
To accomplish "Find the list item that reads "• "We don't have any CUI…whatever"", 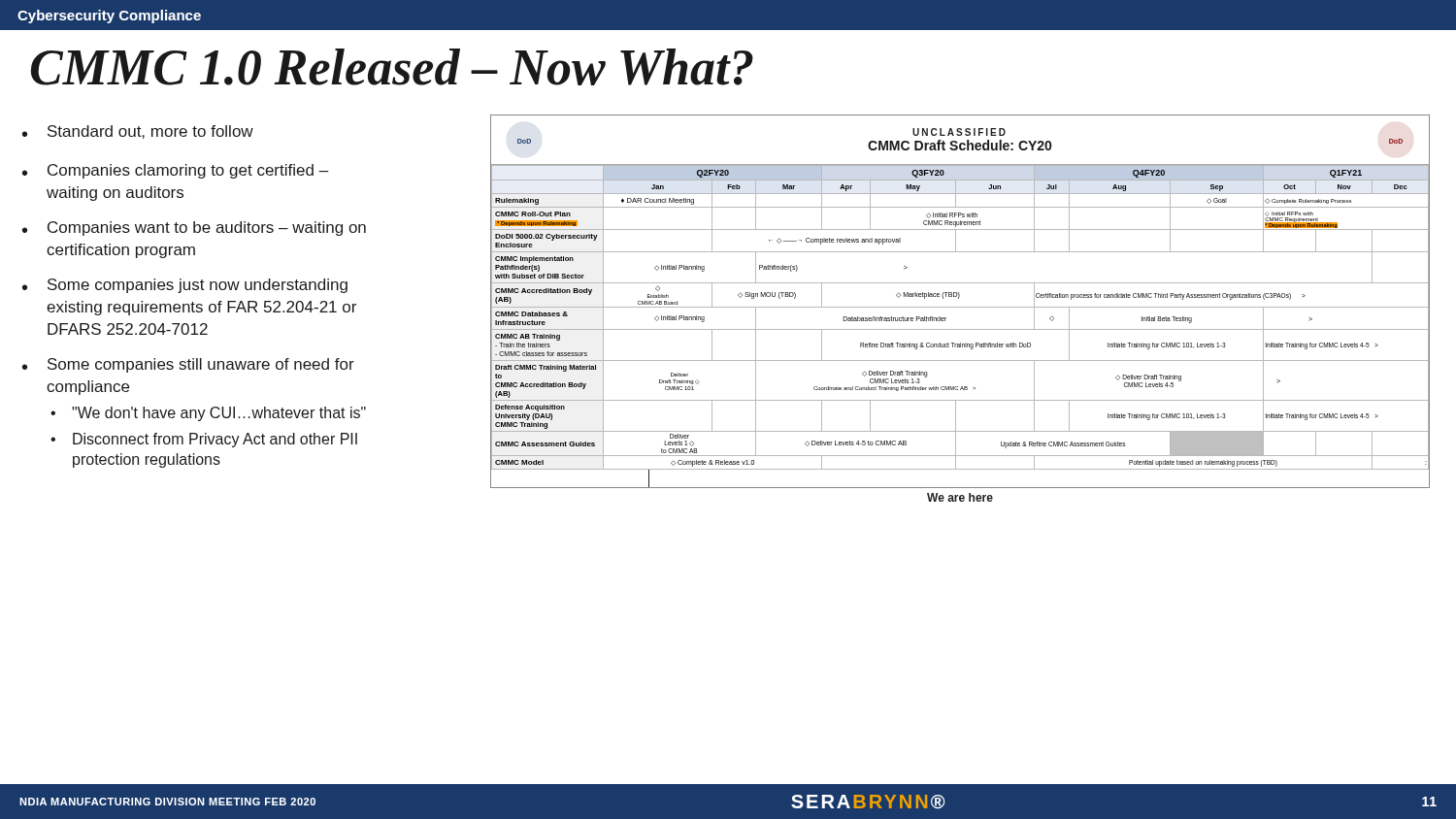I will 208,414.
